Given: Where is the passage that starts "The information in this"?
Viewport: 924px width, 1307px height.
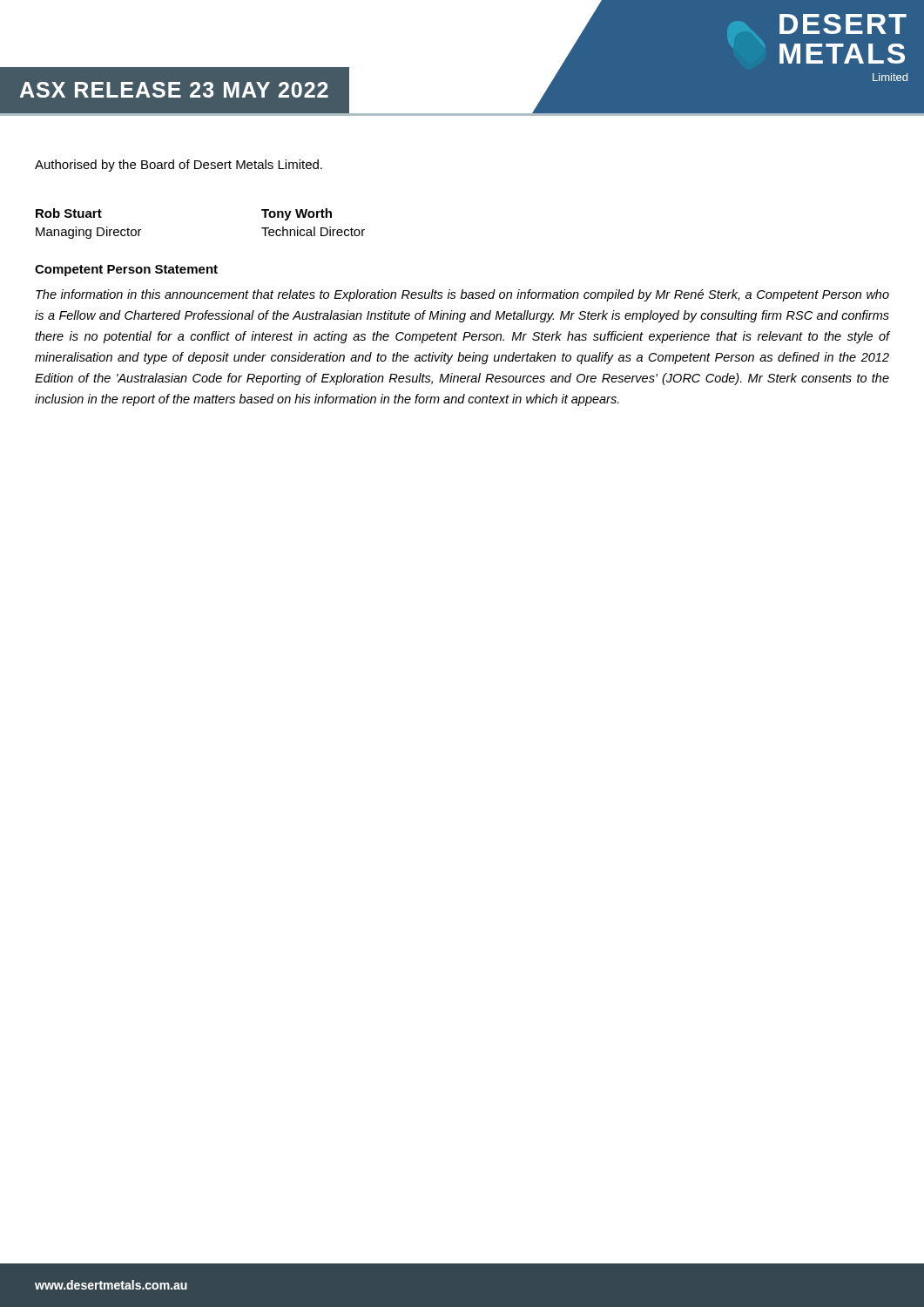Looking at the screenshot, I should coord(462,347).
